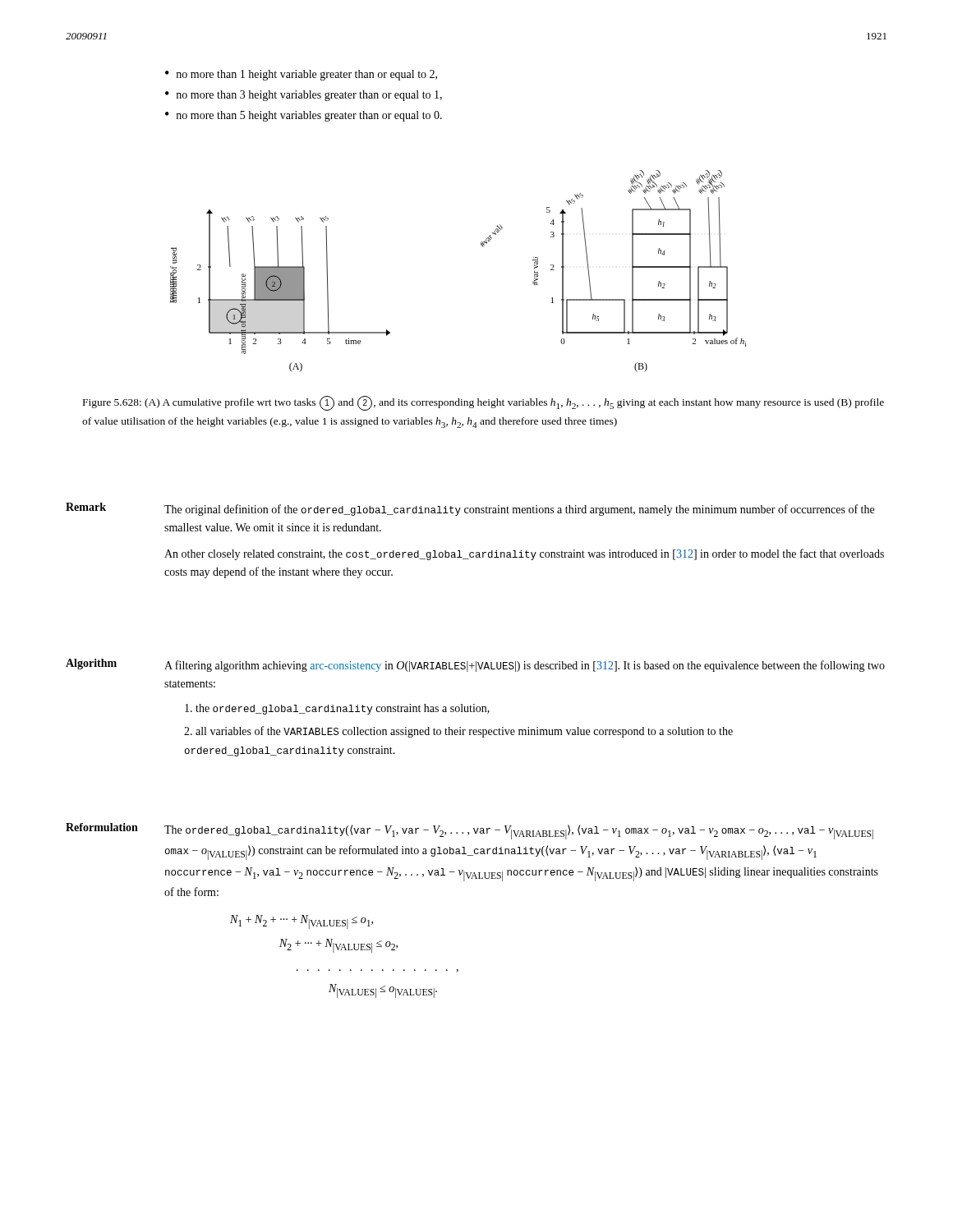Locate the text block that reads "The original definition of the"
The width and height of the screenshot is (953, 1232).
(519, 519)
